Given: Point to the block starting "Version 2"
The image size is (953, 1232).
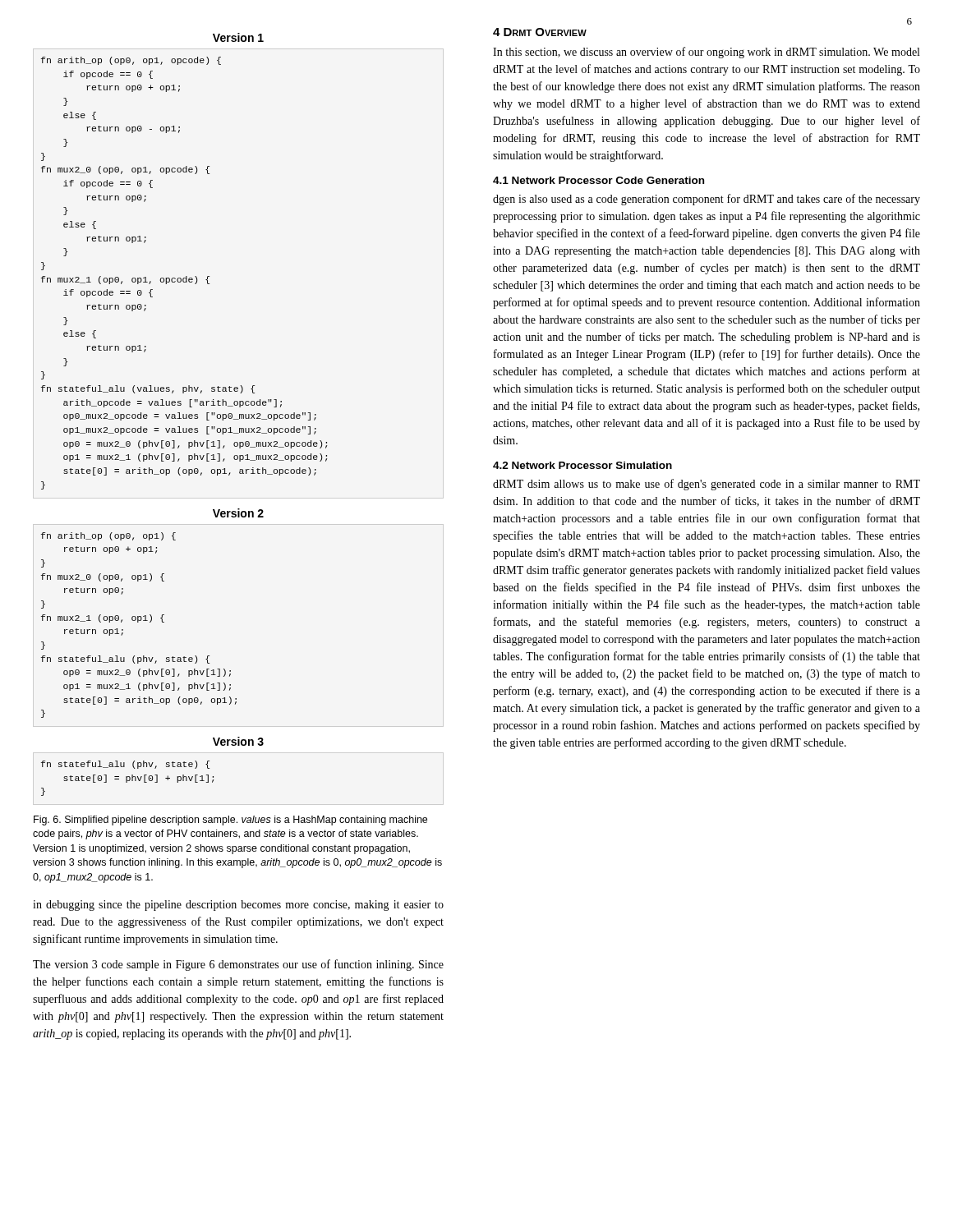Looking at the screenshot, I should click(x=238, y=513).
